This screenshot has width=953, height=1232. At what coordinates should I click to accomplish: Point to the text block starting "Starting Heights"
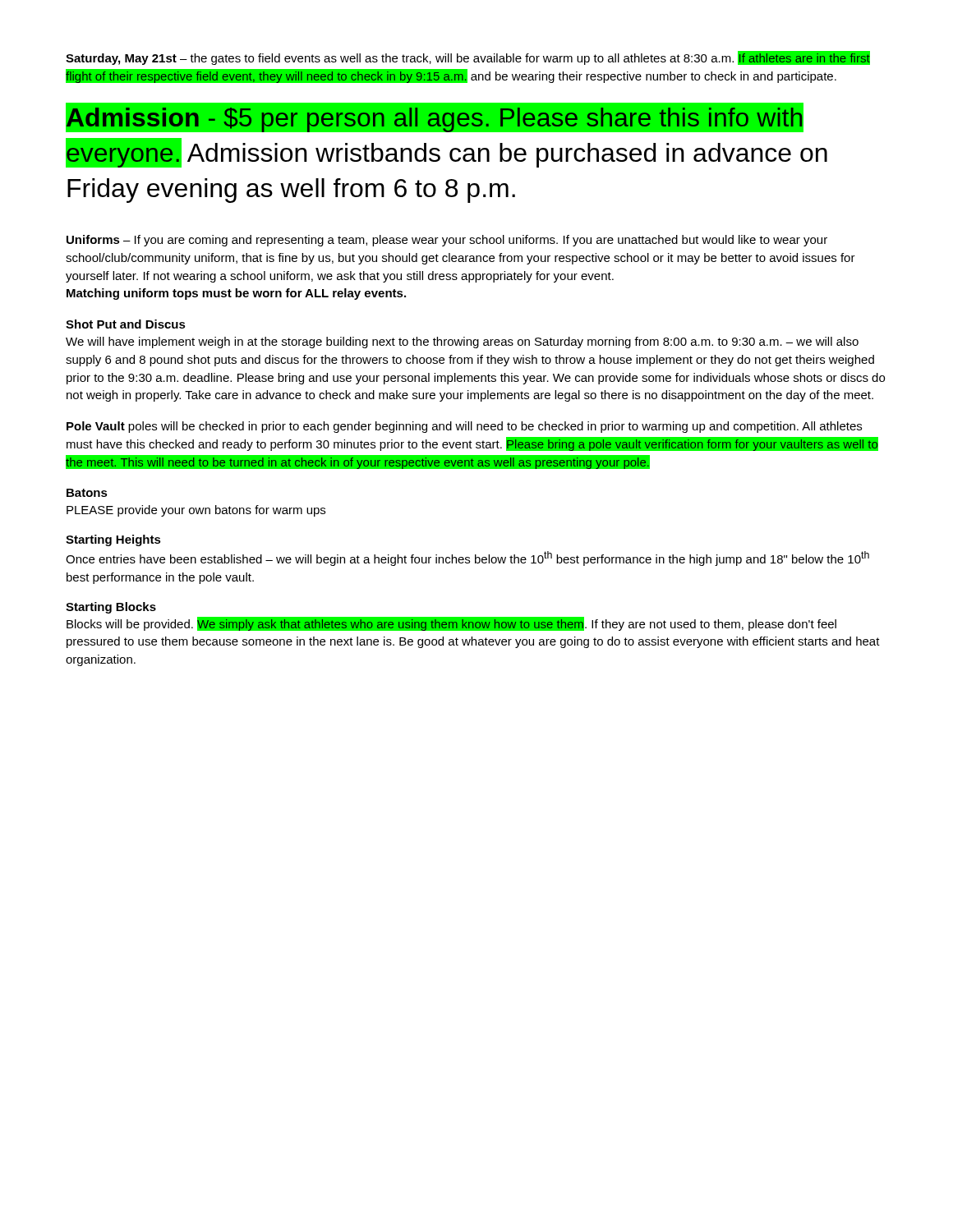[113, 539]
